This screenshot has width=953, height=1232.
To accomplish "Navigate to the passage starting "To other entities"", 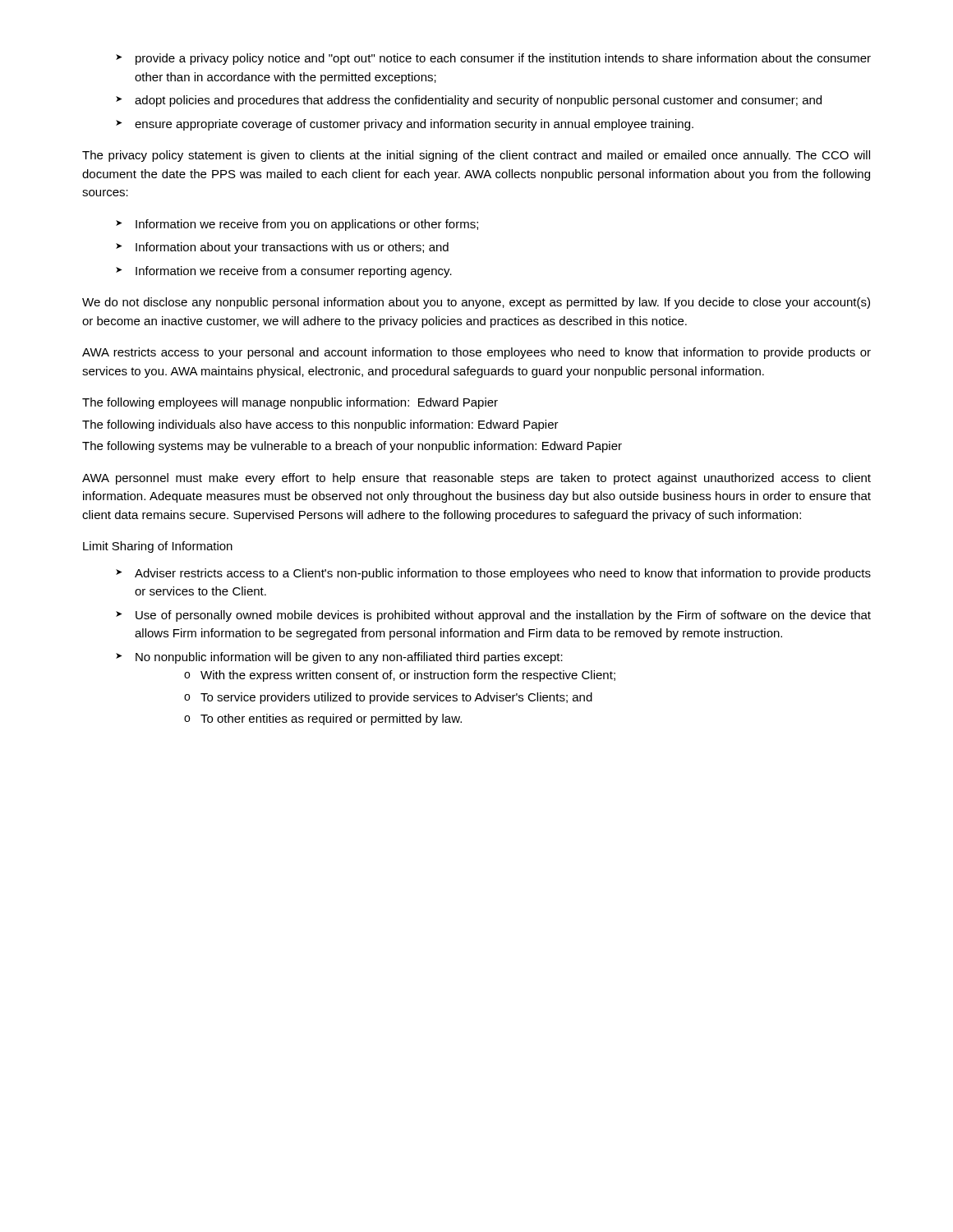I will [323, 719].
